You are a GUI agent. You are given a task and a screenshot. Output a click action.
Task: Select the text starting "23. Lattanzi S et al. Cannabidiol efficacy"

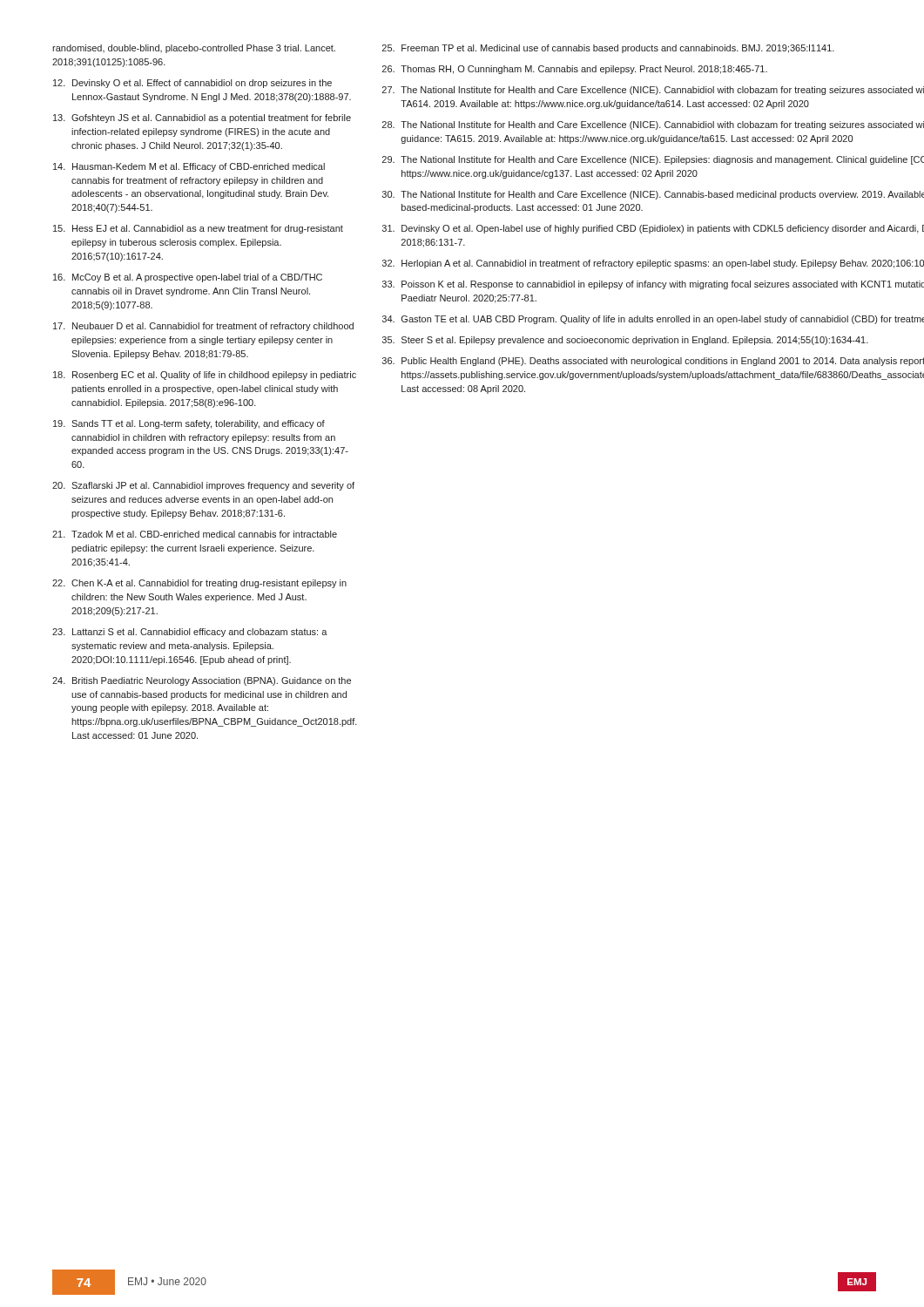coord(205,646)
